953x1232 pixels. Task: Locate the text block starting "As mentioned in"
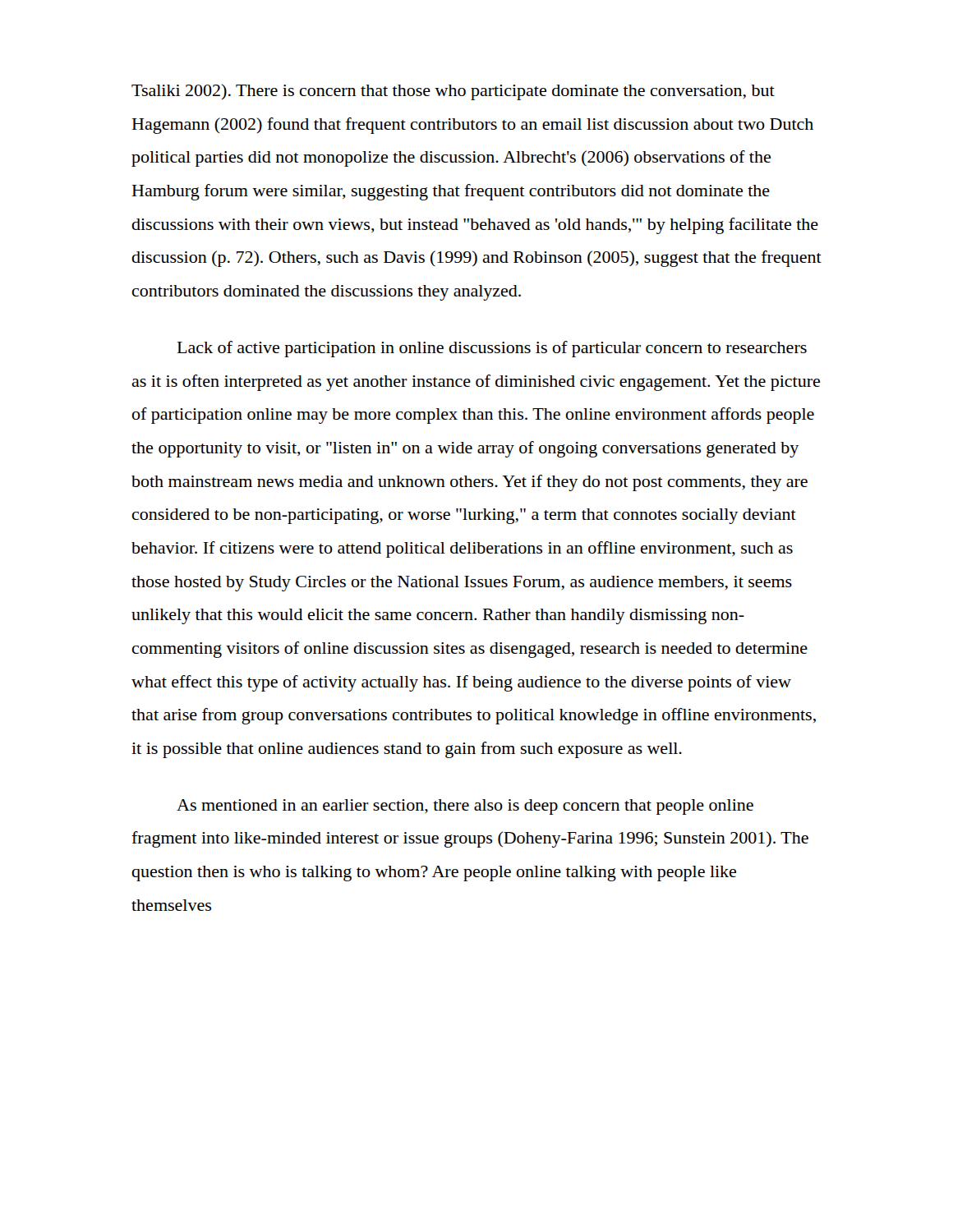[476, 855]
